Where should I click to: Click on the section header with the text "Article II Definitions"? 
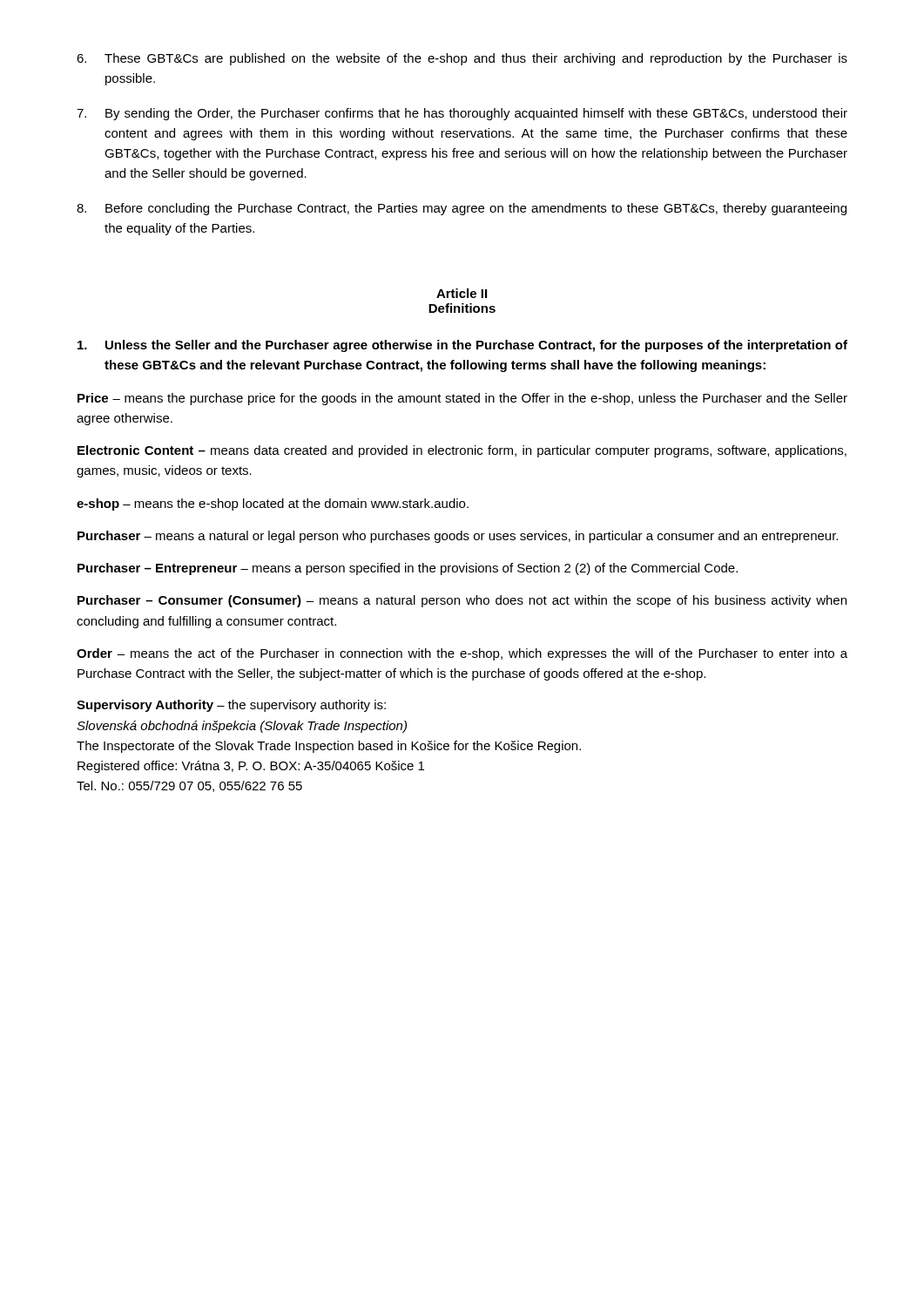pos(462,301)
